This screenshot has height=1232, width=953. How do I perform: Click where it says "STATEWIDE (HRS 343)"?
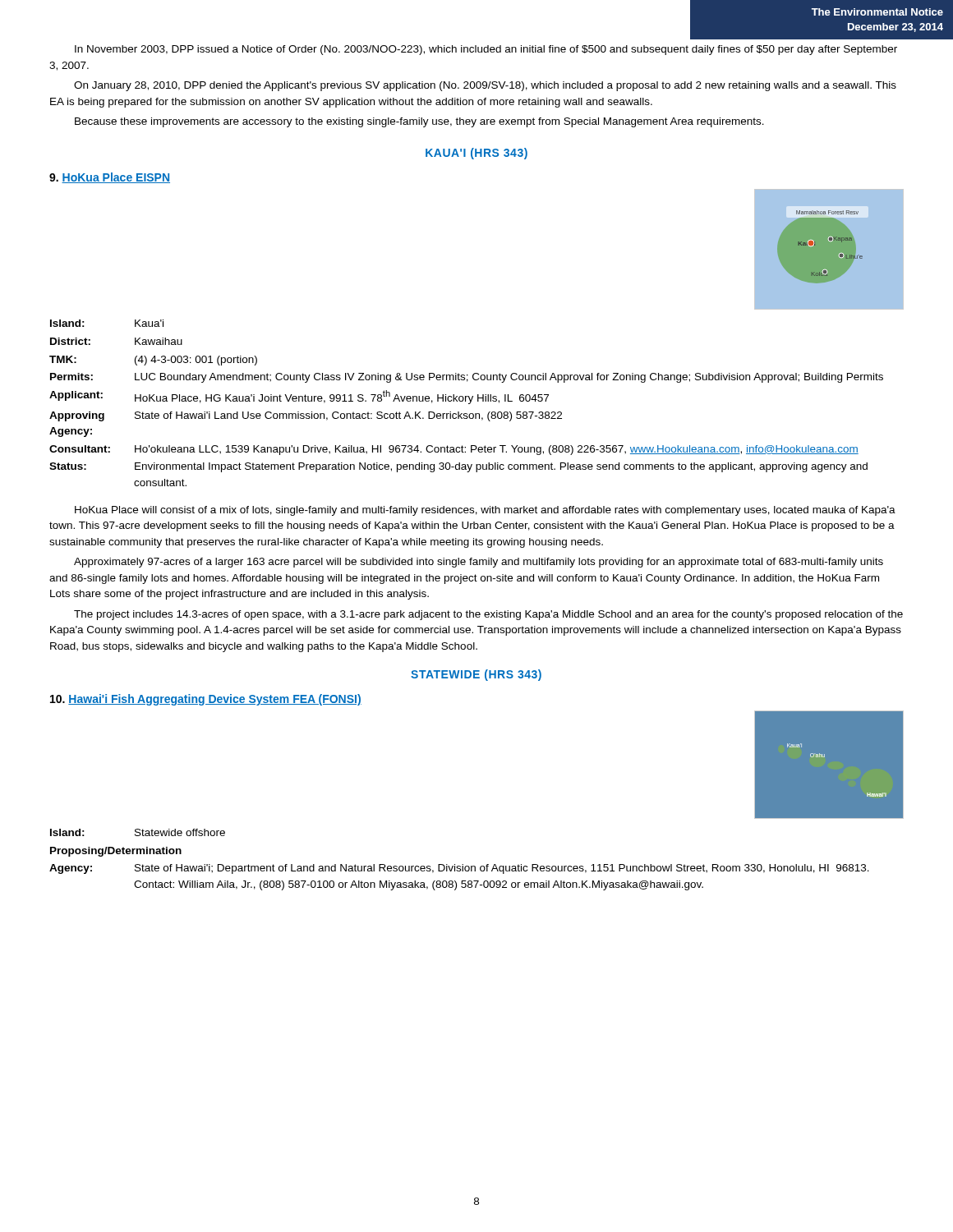coord(476,674)
